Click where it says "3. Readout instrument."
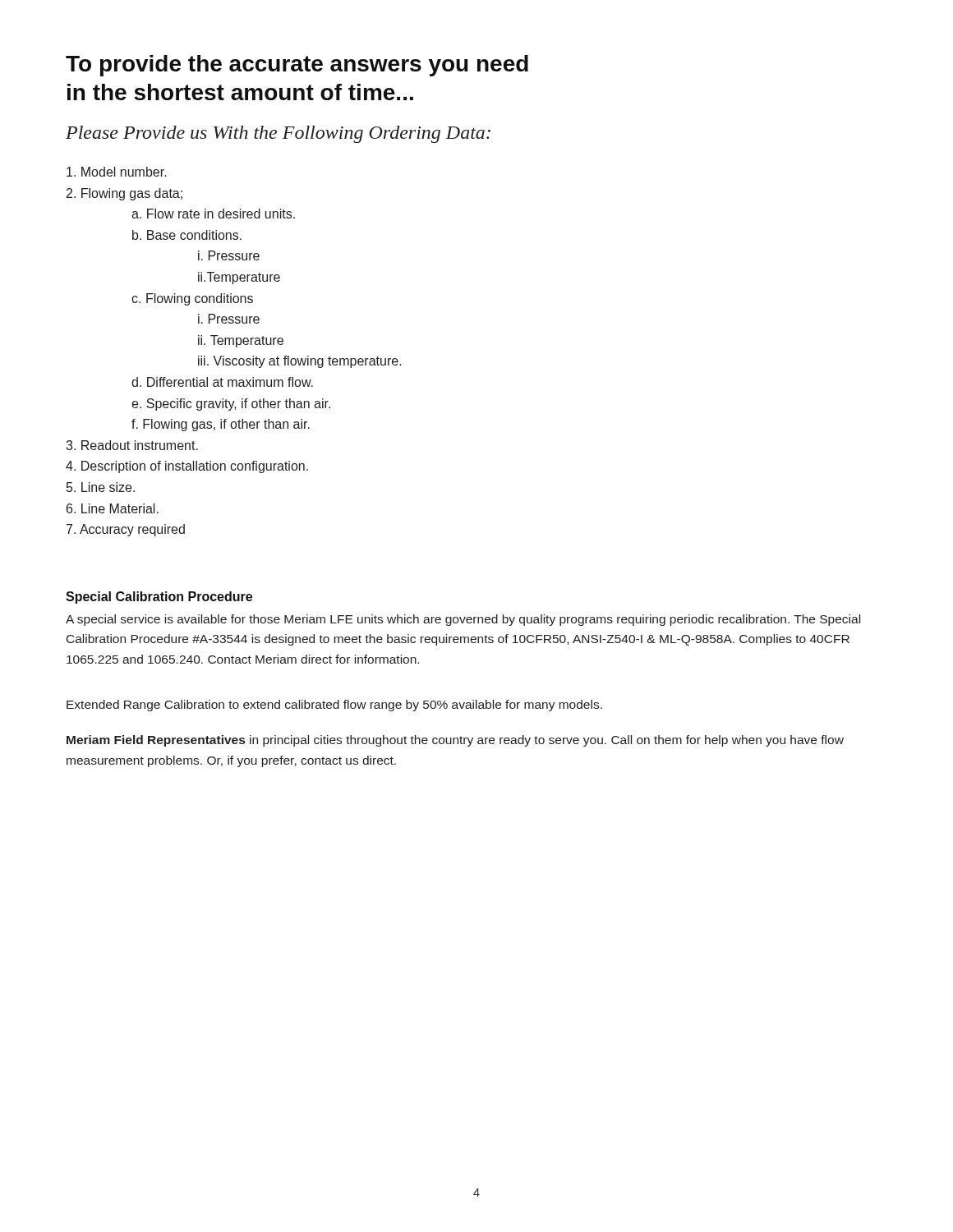This screenshot has width=953, height=1232. click(x=132, y=445)
